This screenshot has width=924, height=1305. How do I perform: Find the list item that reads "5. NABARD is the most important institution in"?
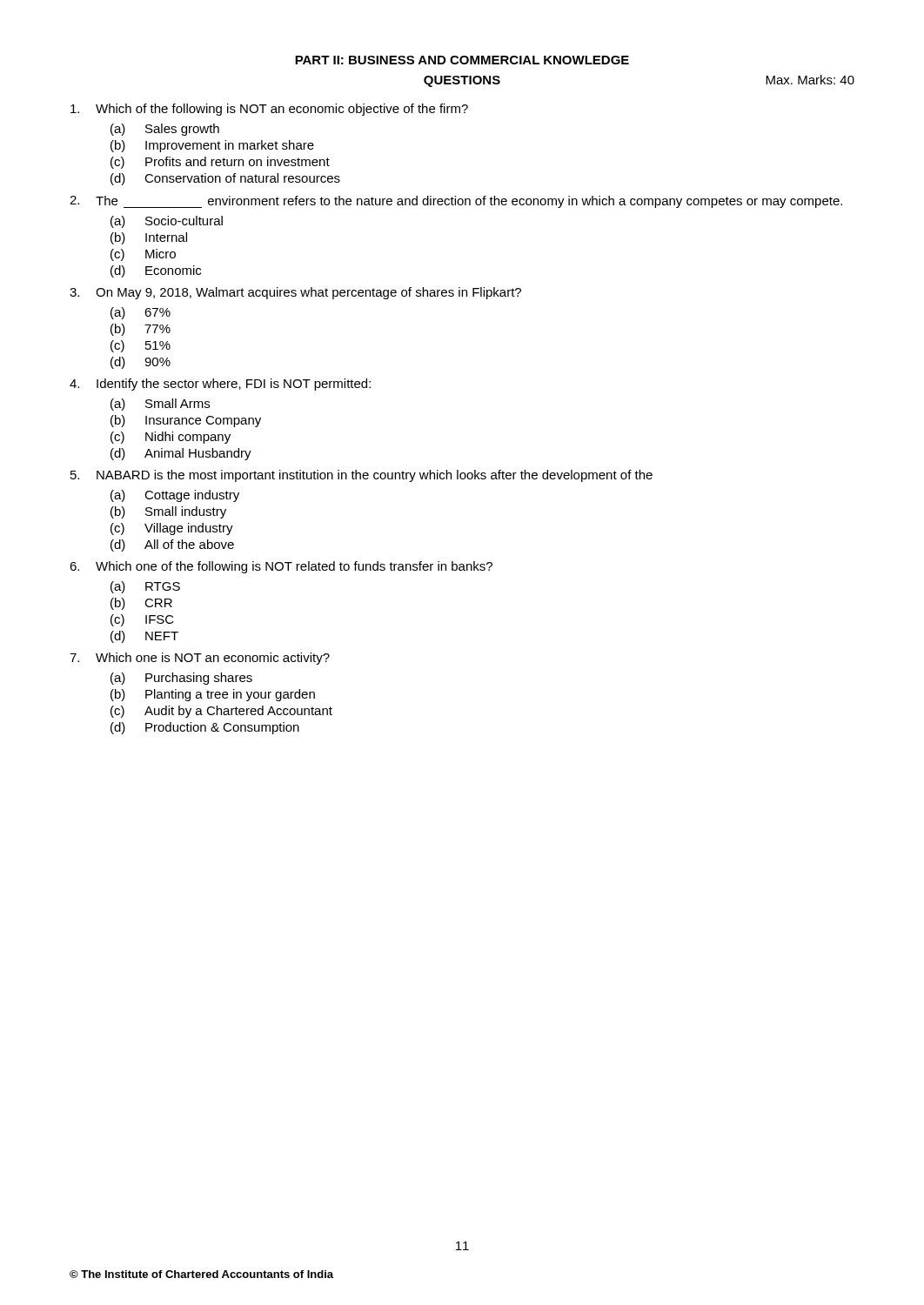click(362, 476)
